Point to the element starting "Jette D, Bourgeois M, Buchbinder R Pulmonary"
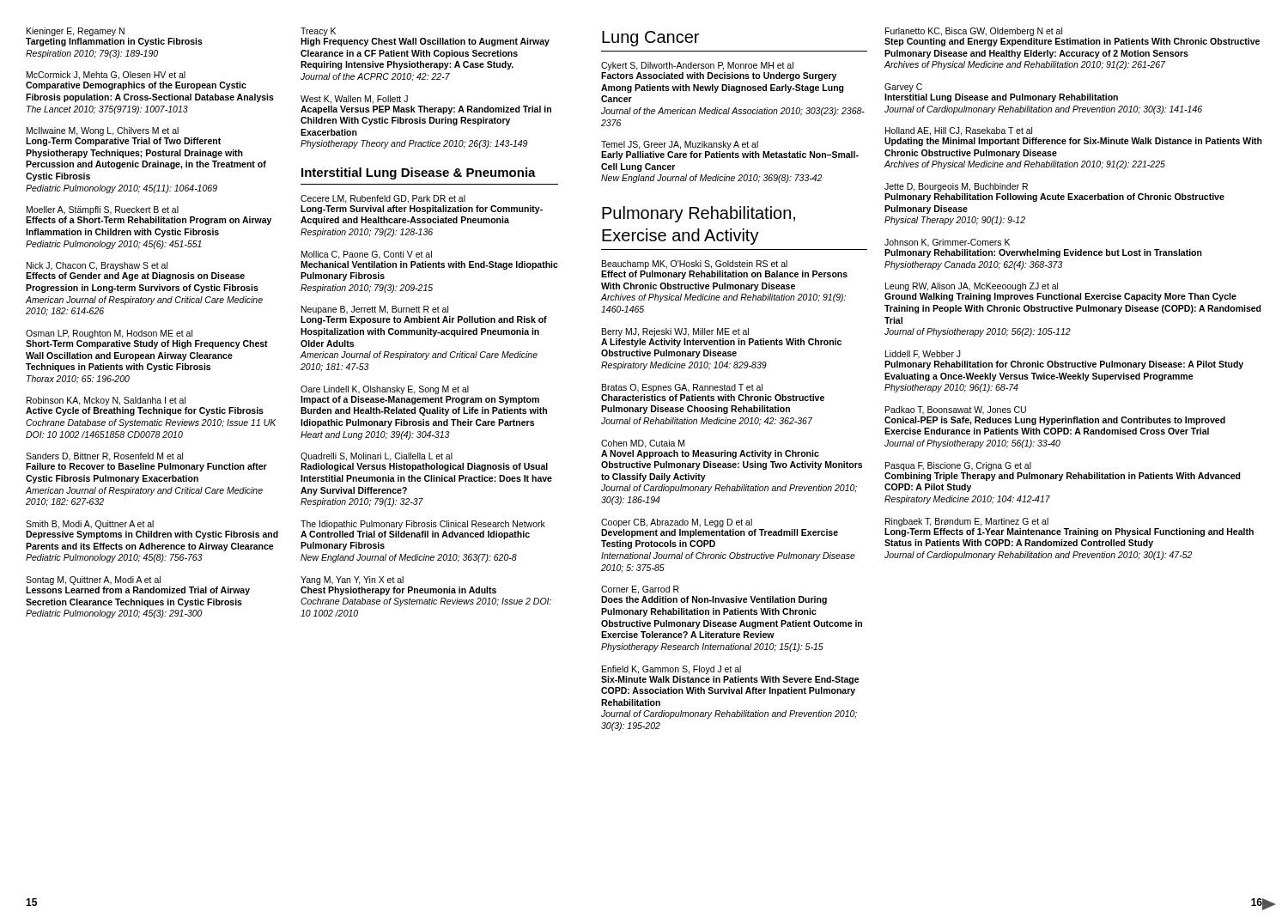 point(1073,204)
